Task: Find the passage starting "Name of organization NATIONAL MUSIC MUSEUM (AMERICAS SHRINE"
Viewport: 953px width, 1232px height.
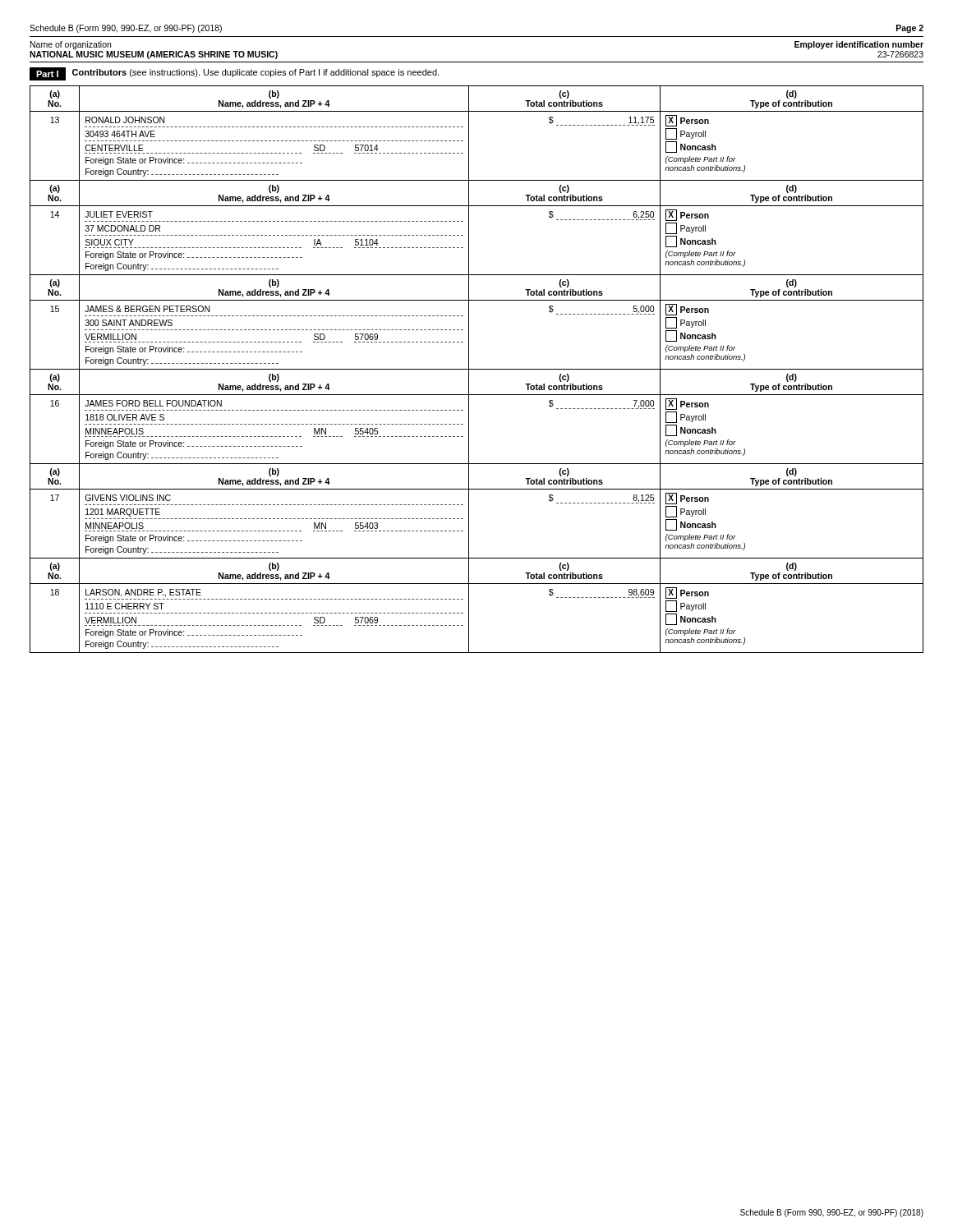Action: click(x=73, y=45)
